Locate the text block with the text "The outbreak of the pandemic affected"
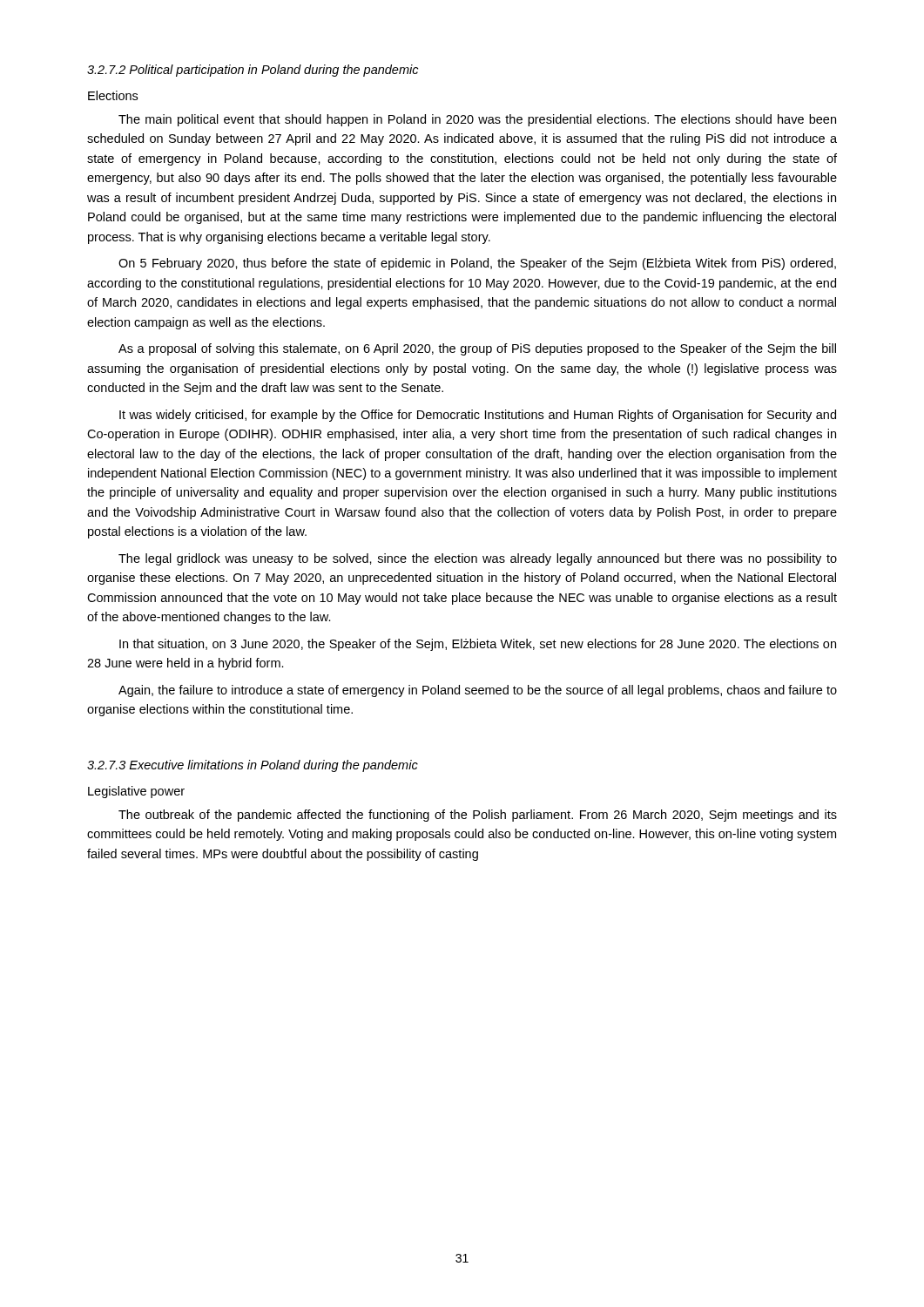This screenshot has width=924, height=1307. pos(462,834)
